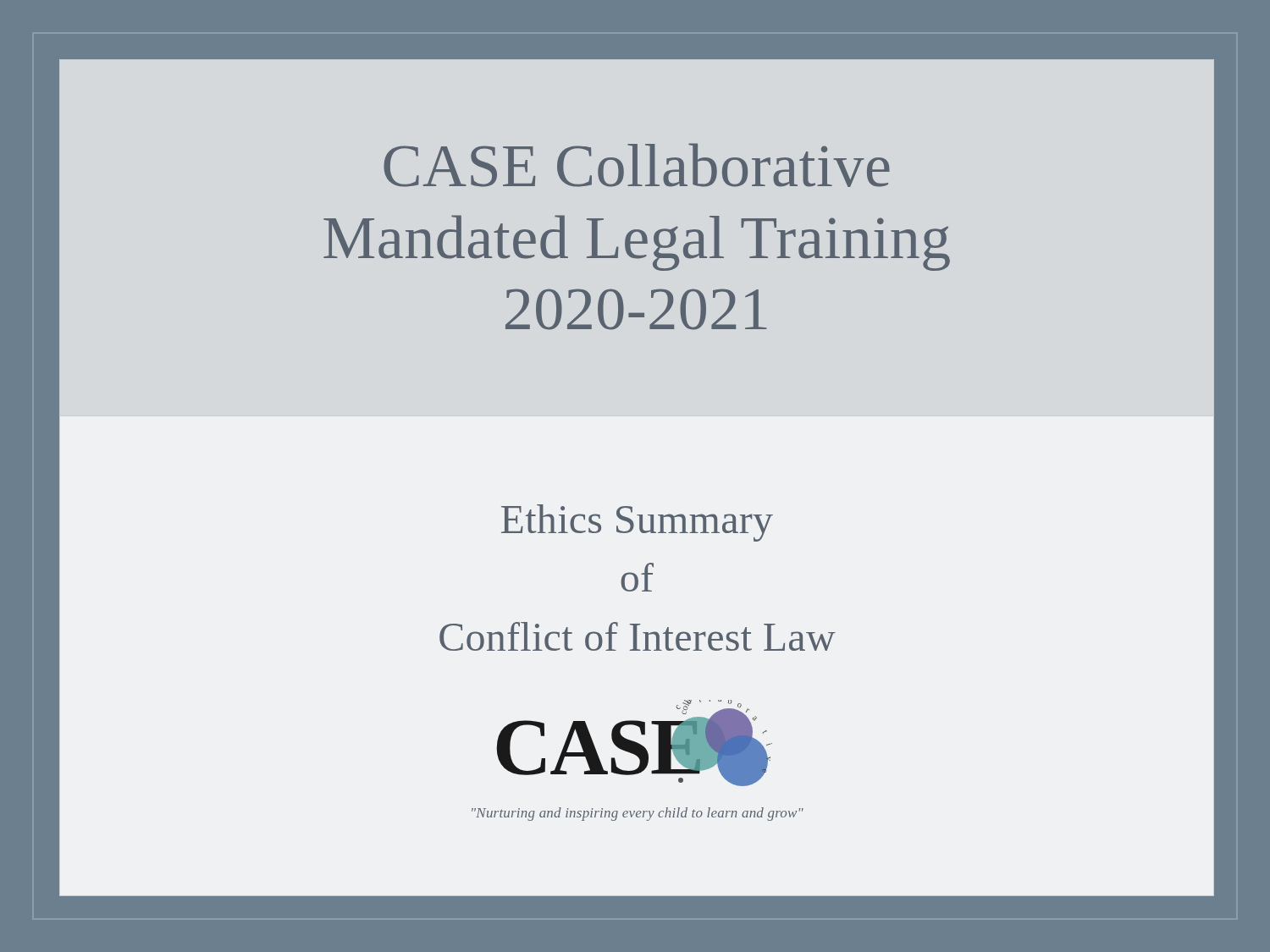Image resolution: width=1270 pixels, height=952 pixels.
Task: Locate the logo
Action: point(637,757)
